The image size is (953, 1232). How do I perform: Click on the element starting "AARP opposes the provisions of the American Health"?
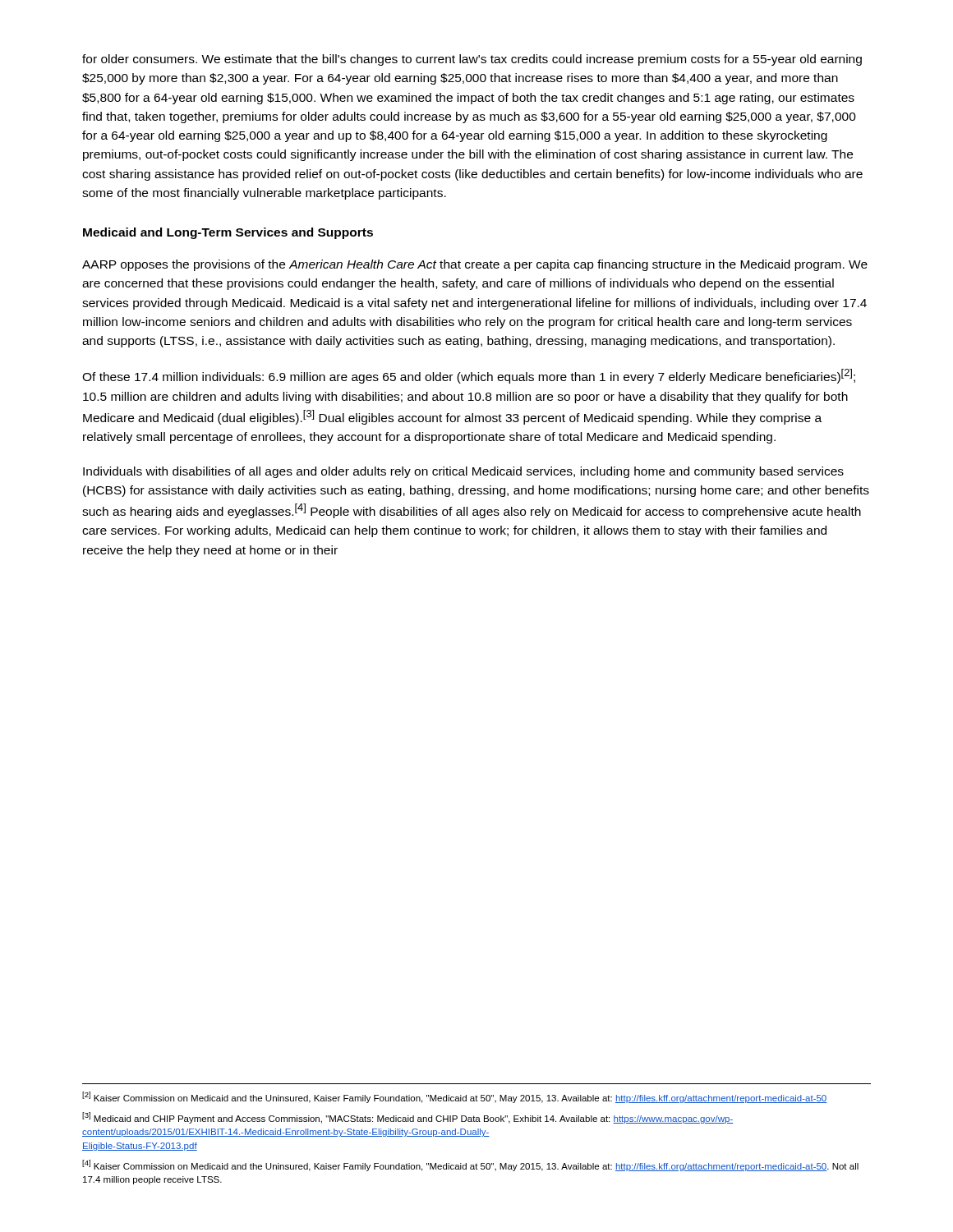[475, 302]
